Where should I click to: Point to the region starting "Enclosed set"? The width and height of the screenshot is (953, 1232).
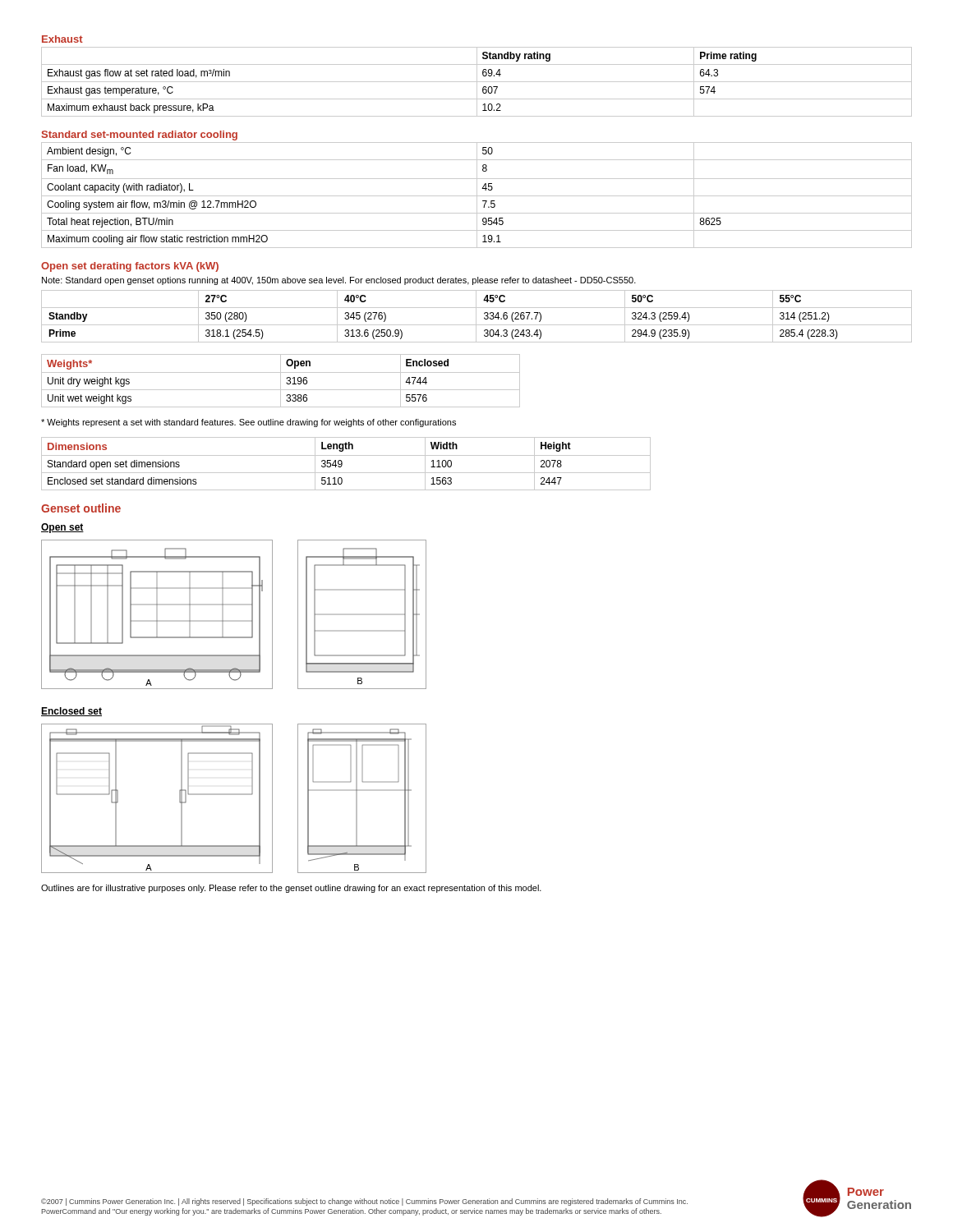click(71, 712)
